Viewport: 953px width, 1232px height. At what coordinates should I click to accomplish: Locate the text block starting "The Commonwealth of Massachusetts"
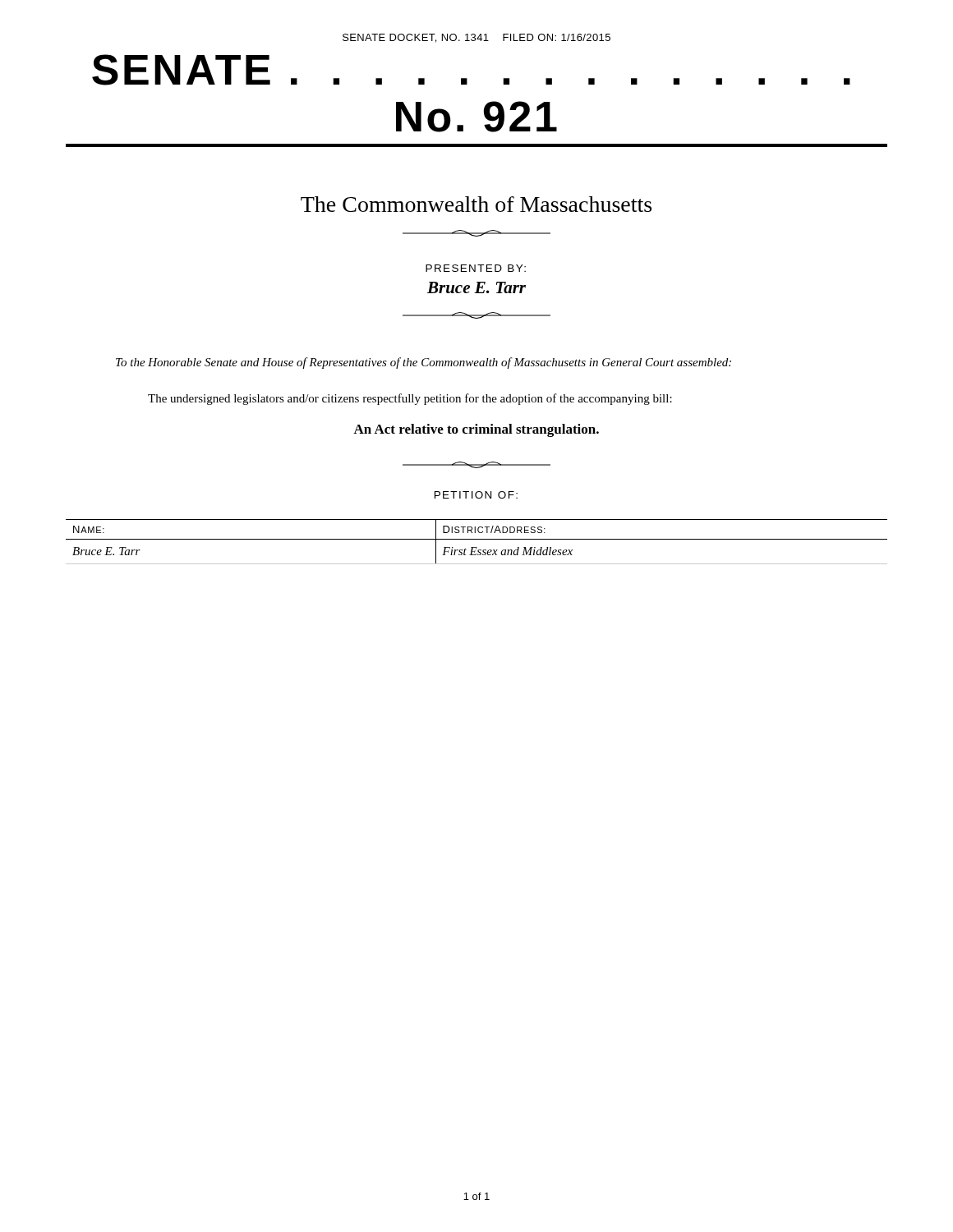pos(476,204)
